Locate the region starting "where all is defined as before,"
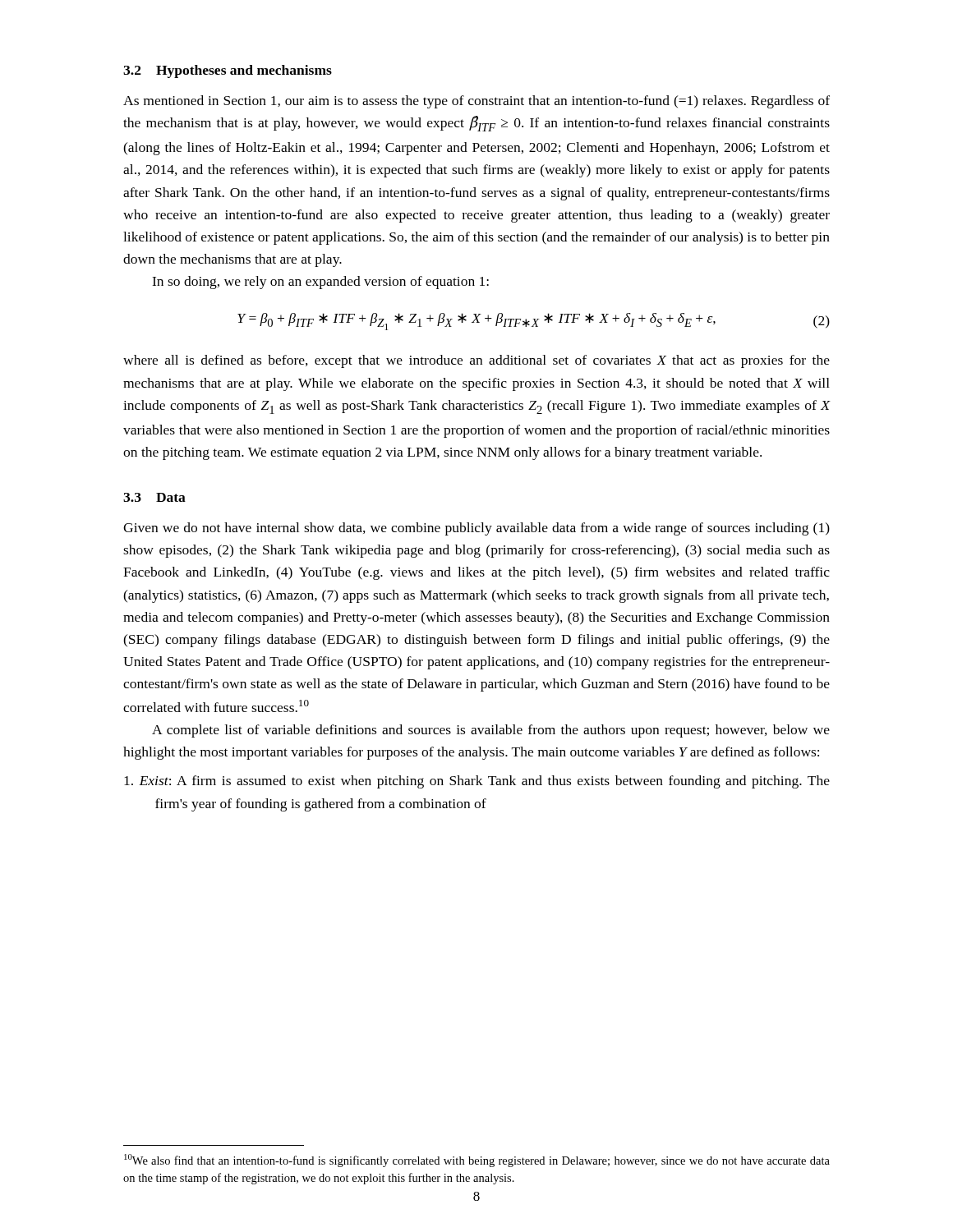This screenshot has width=953, height=1232. click(x=476, y=406)
